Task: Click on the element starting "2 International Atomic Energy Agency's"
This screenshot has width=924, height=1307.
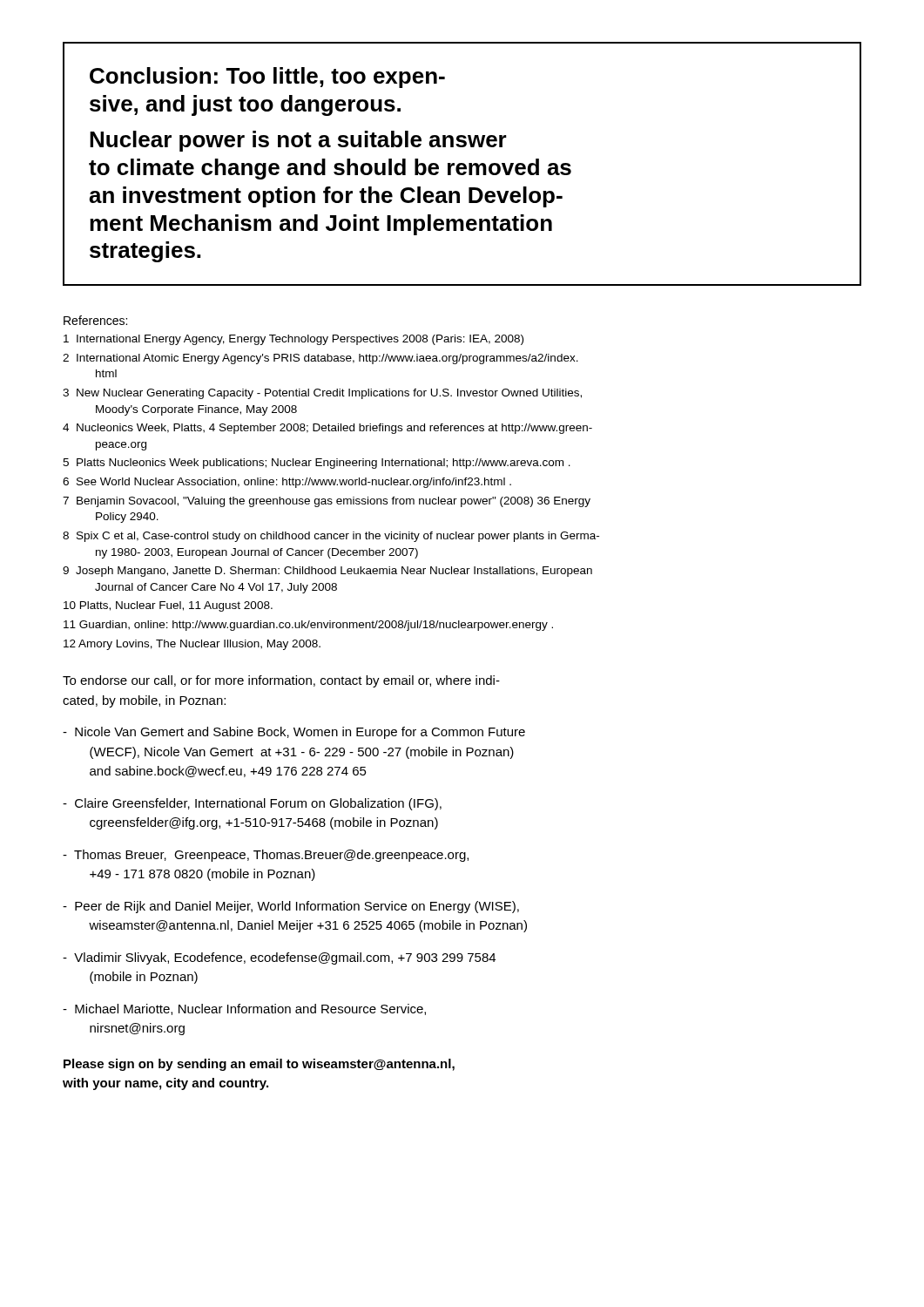Action: pyautogui.click(x=462, y=366)
